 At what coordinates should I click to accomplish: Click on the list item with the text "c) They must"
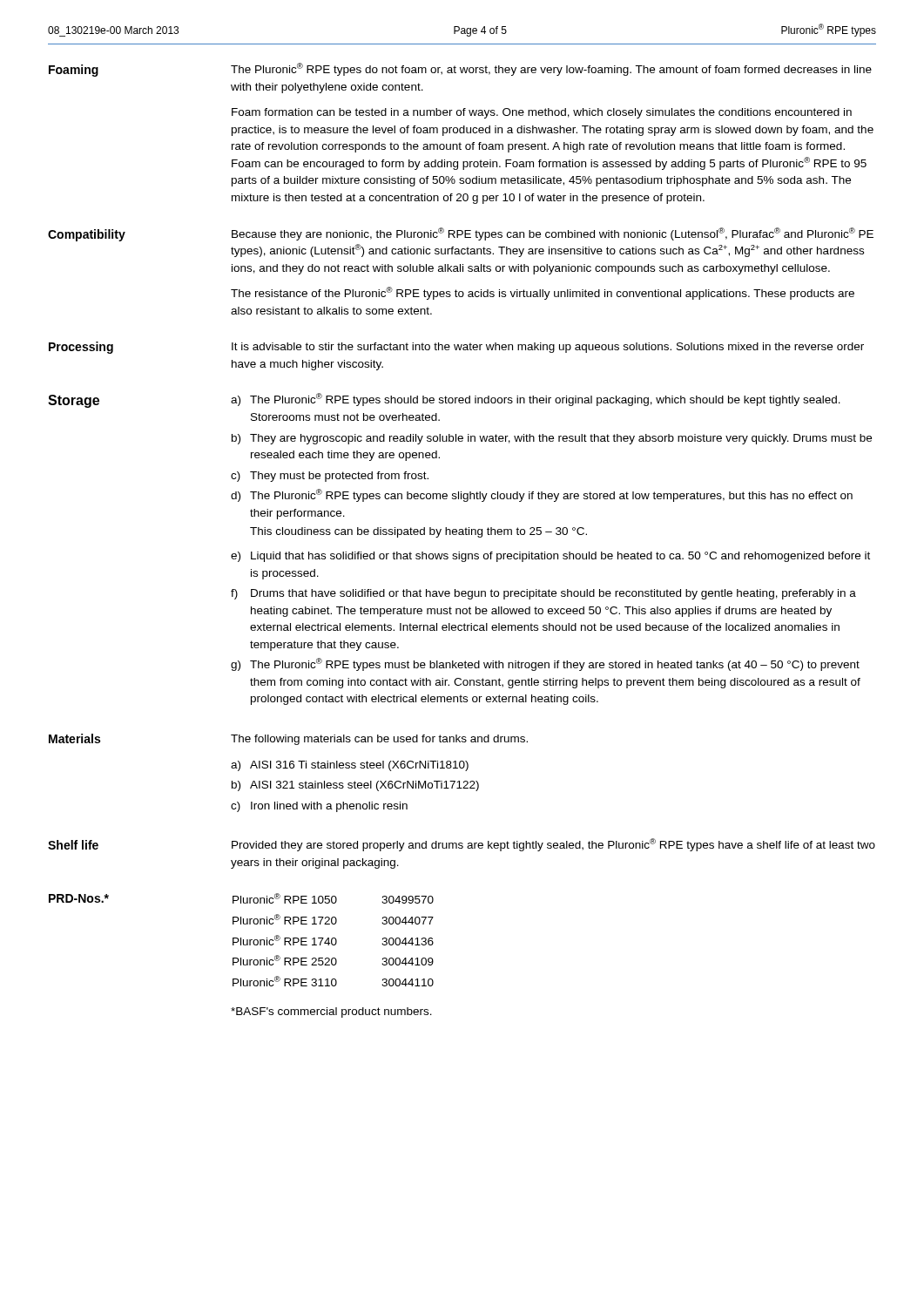330,477
